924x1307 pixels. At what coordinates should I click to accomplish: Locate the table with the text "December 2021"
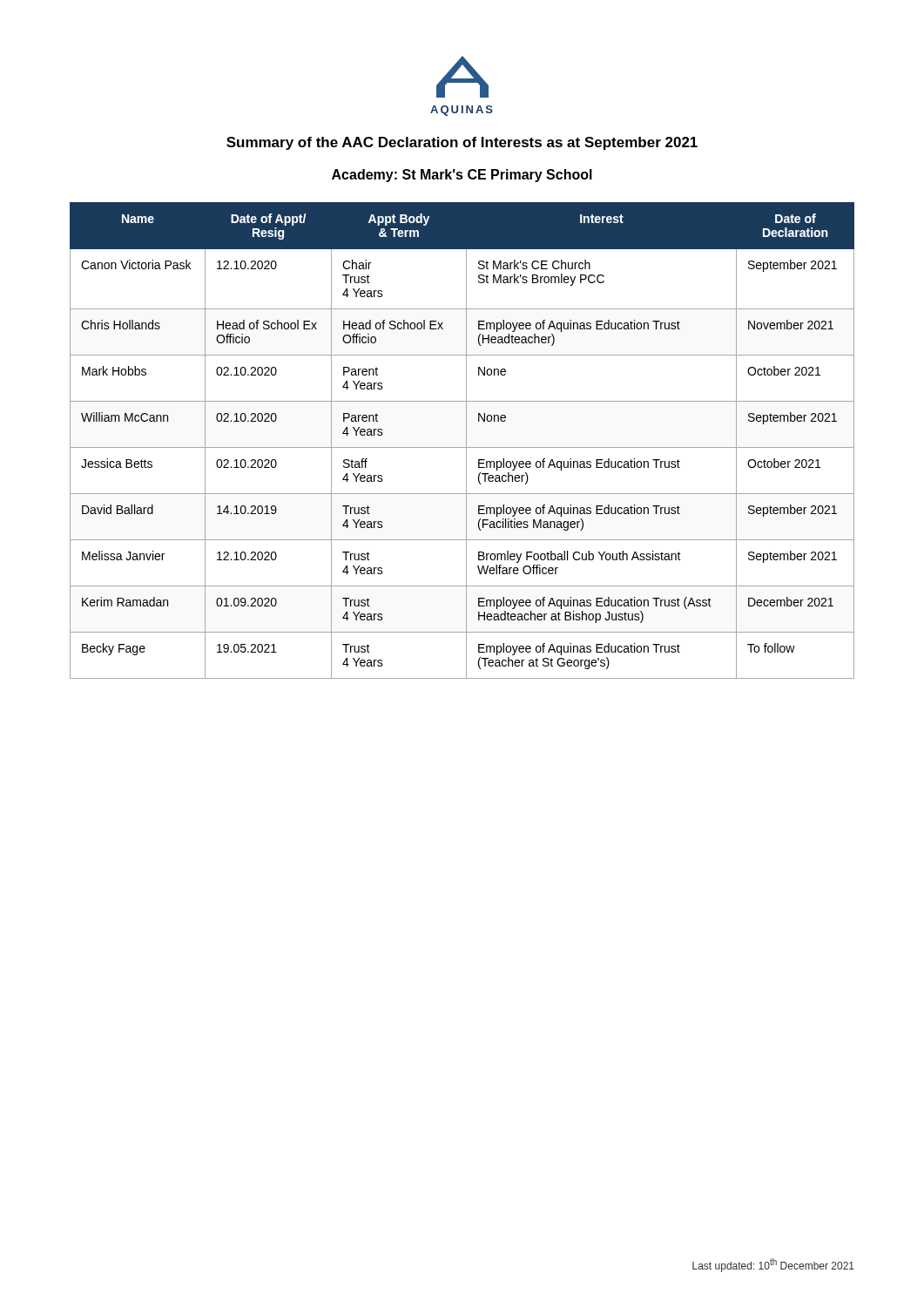[x=462, y=440]
